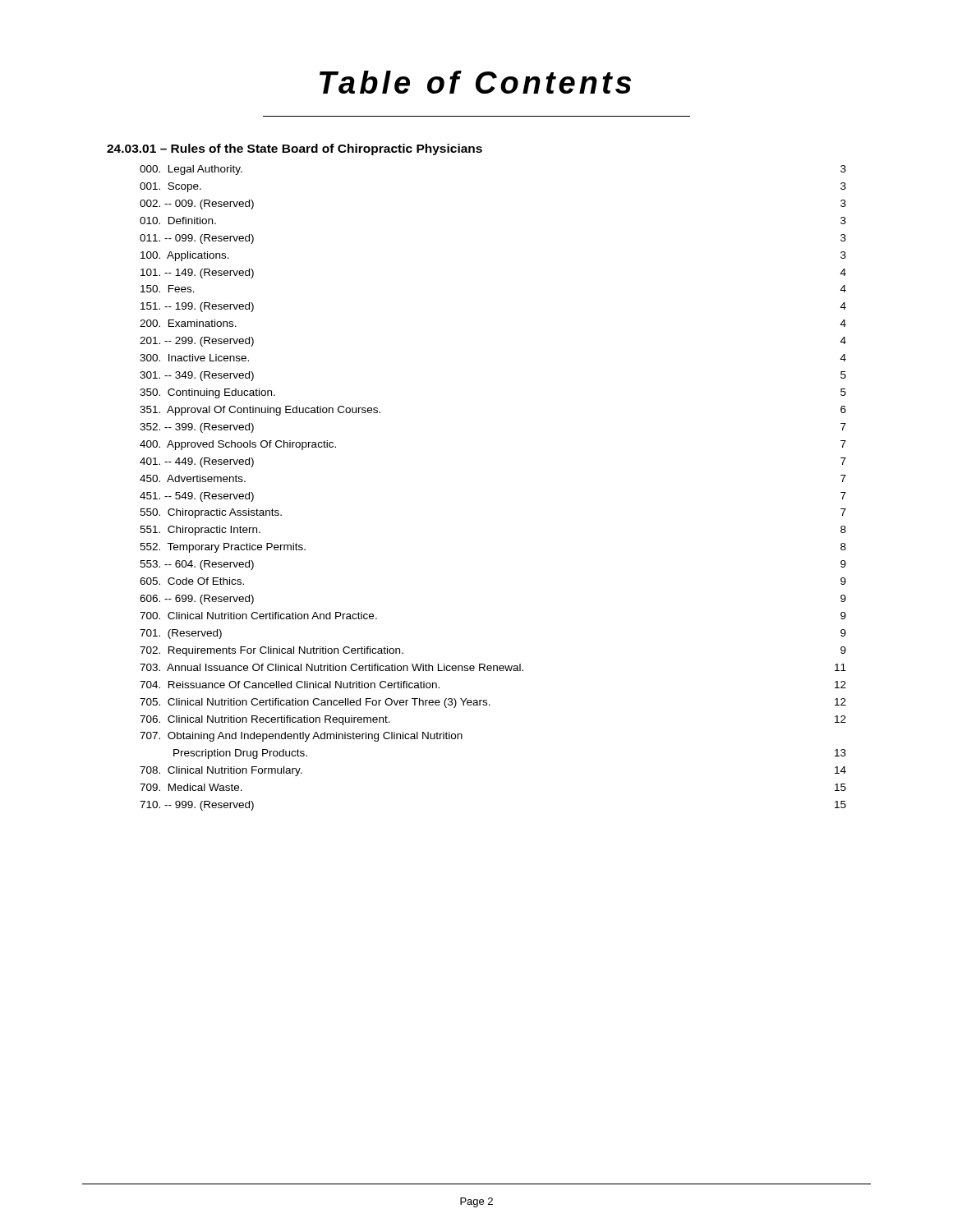
Task: Click where it says "710. -- 999. (Reserved) 15"
Action: tap(201, 805)
